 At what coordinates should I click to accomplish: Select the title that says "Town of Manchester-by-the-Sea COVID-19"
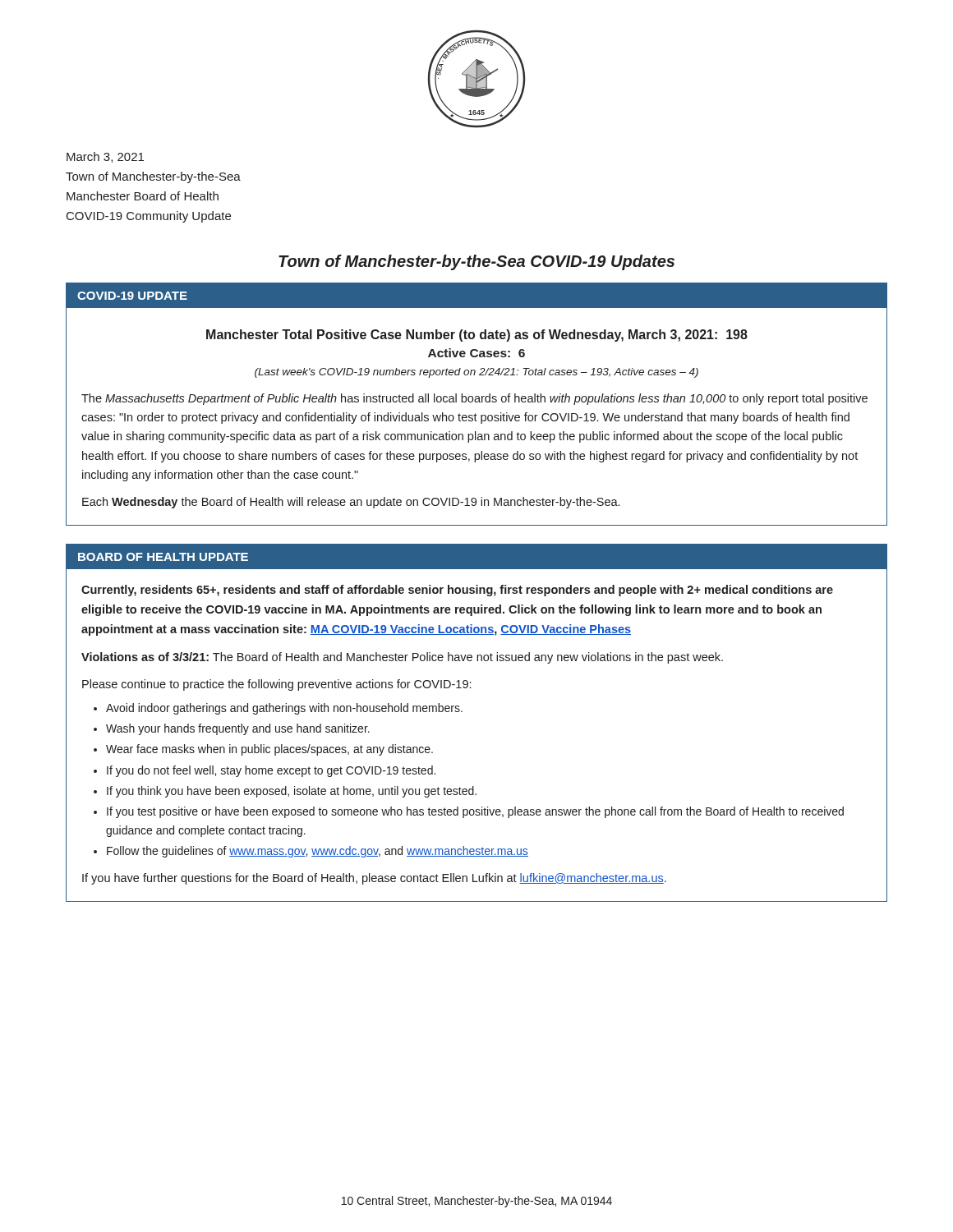(476, 261)
